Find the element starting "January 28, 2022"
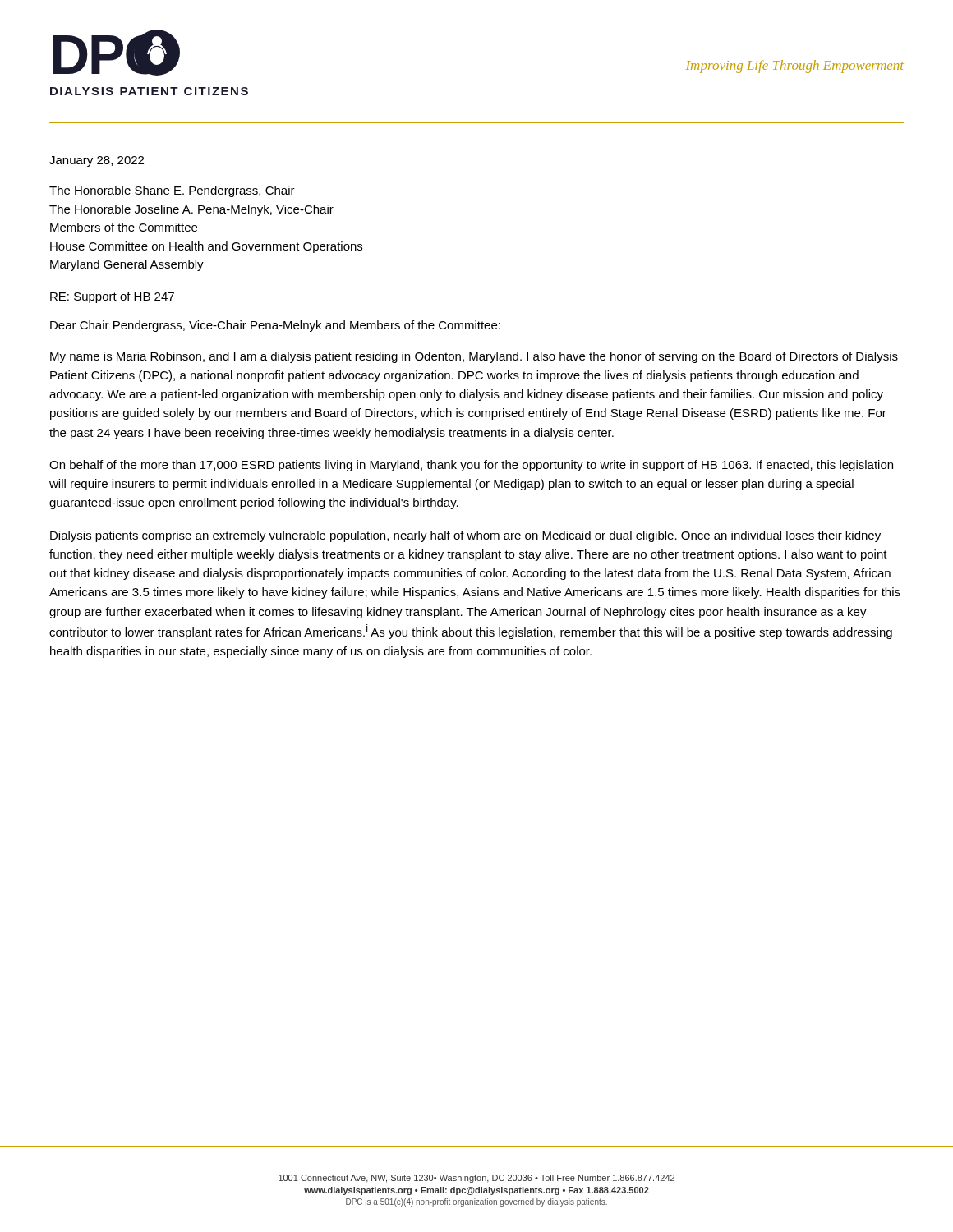953x1232 pixels. (97, 160)
